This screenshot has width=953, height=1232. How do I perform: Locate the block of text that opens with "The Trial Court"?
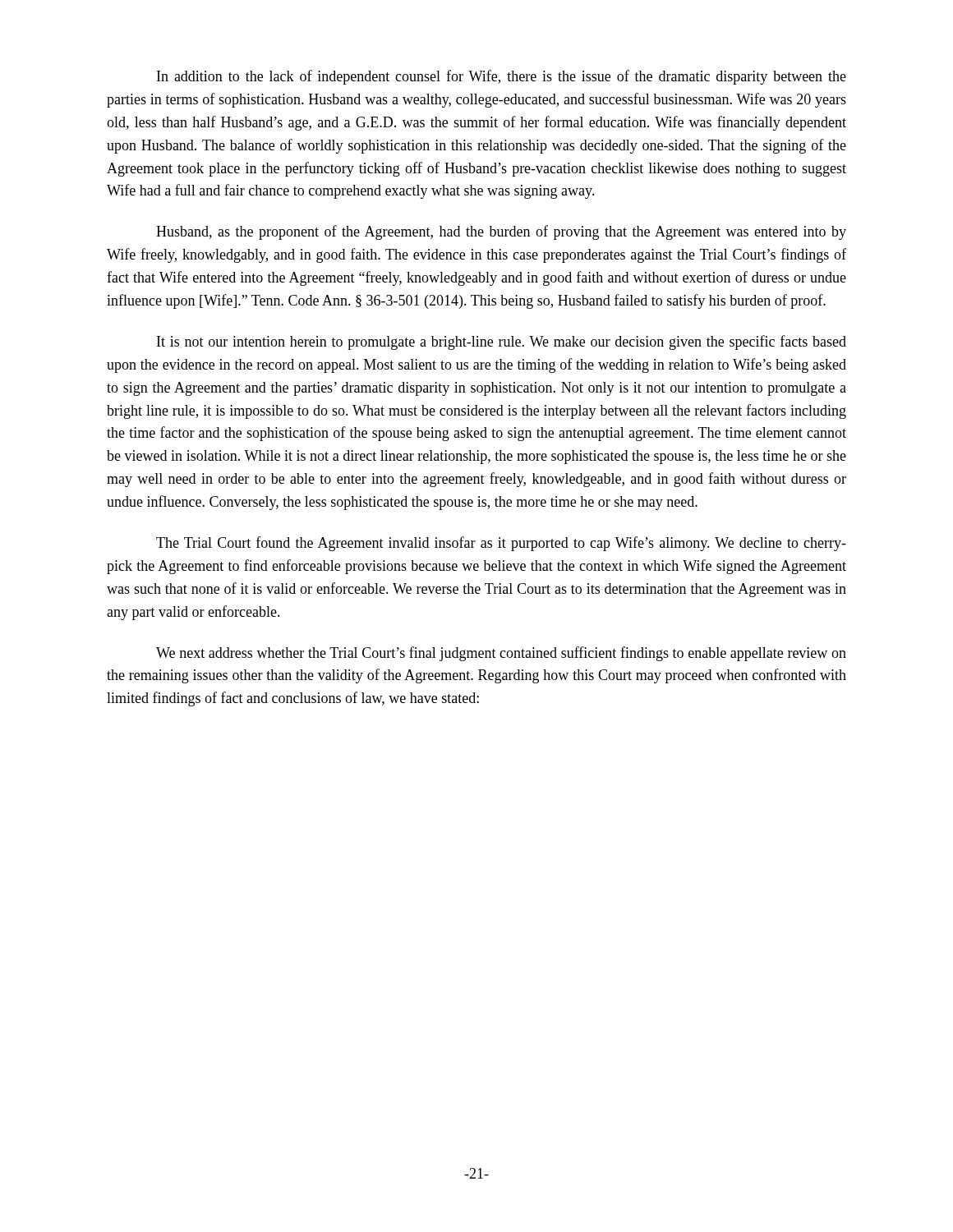pos(476,578)
